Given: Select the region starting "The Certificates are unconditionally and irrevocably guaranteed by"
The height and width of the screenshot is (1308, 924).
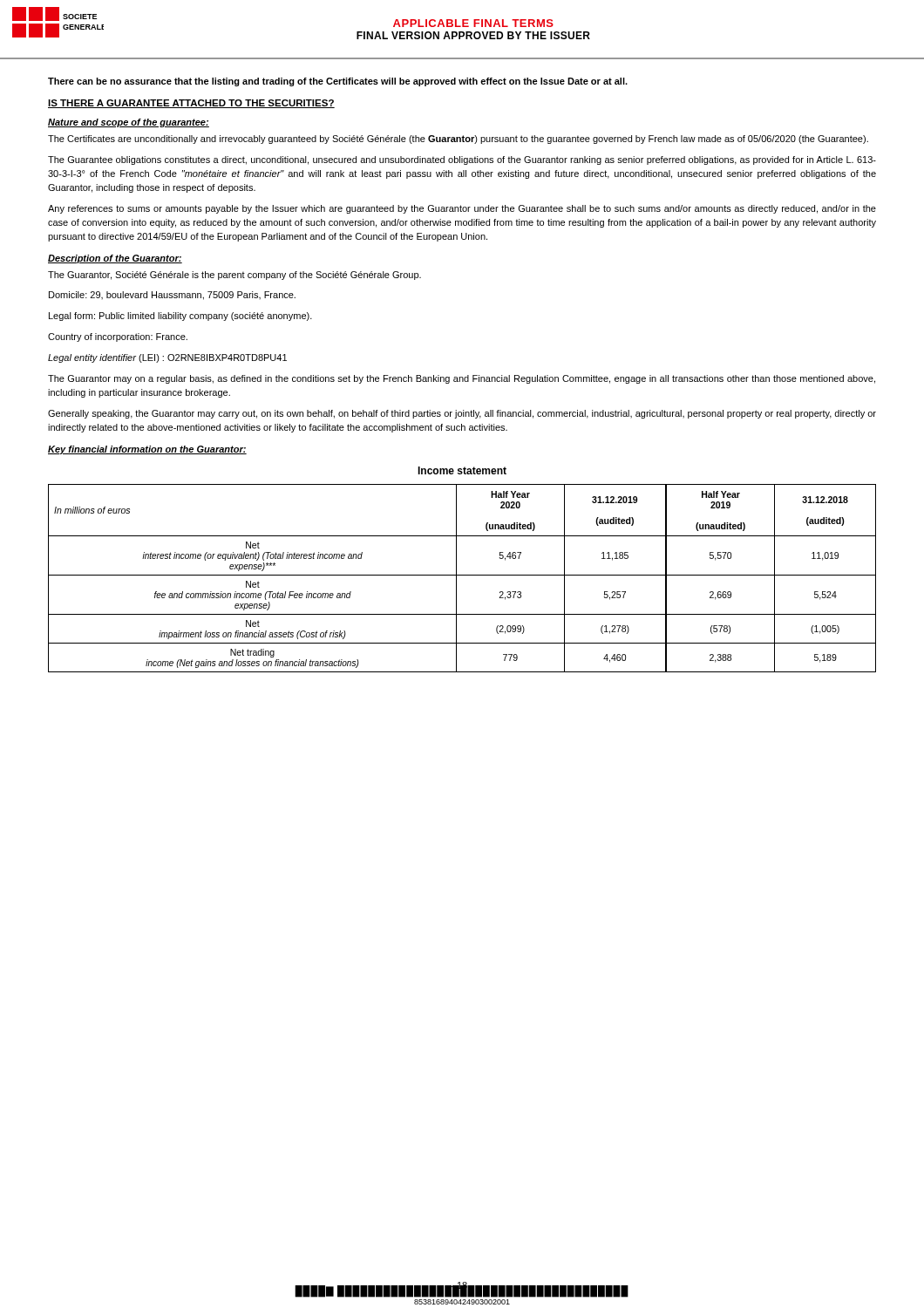Looking at the screenshot, I should (458, 139).
